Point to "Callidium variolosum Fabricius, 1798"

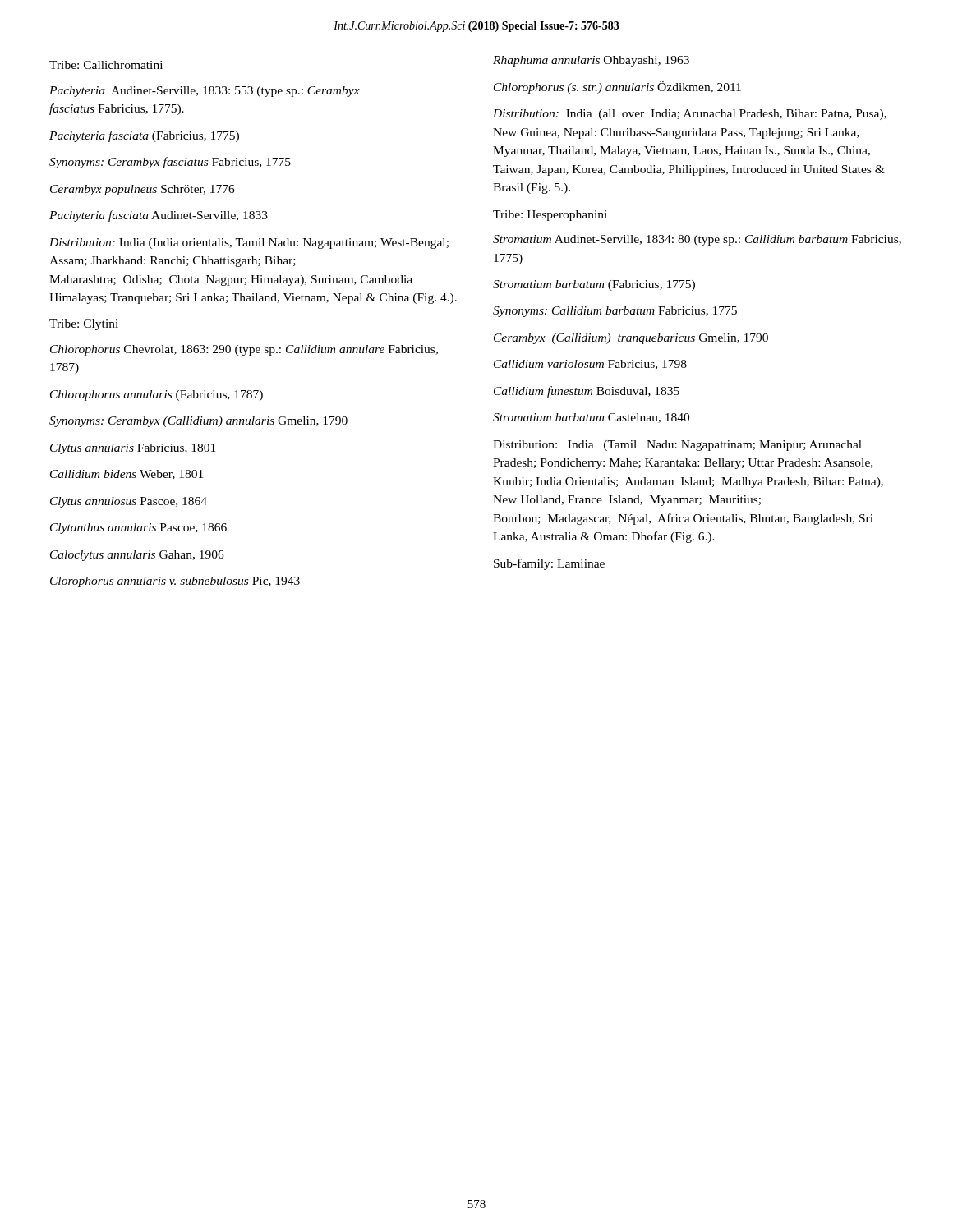[x=590, y=364]
